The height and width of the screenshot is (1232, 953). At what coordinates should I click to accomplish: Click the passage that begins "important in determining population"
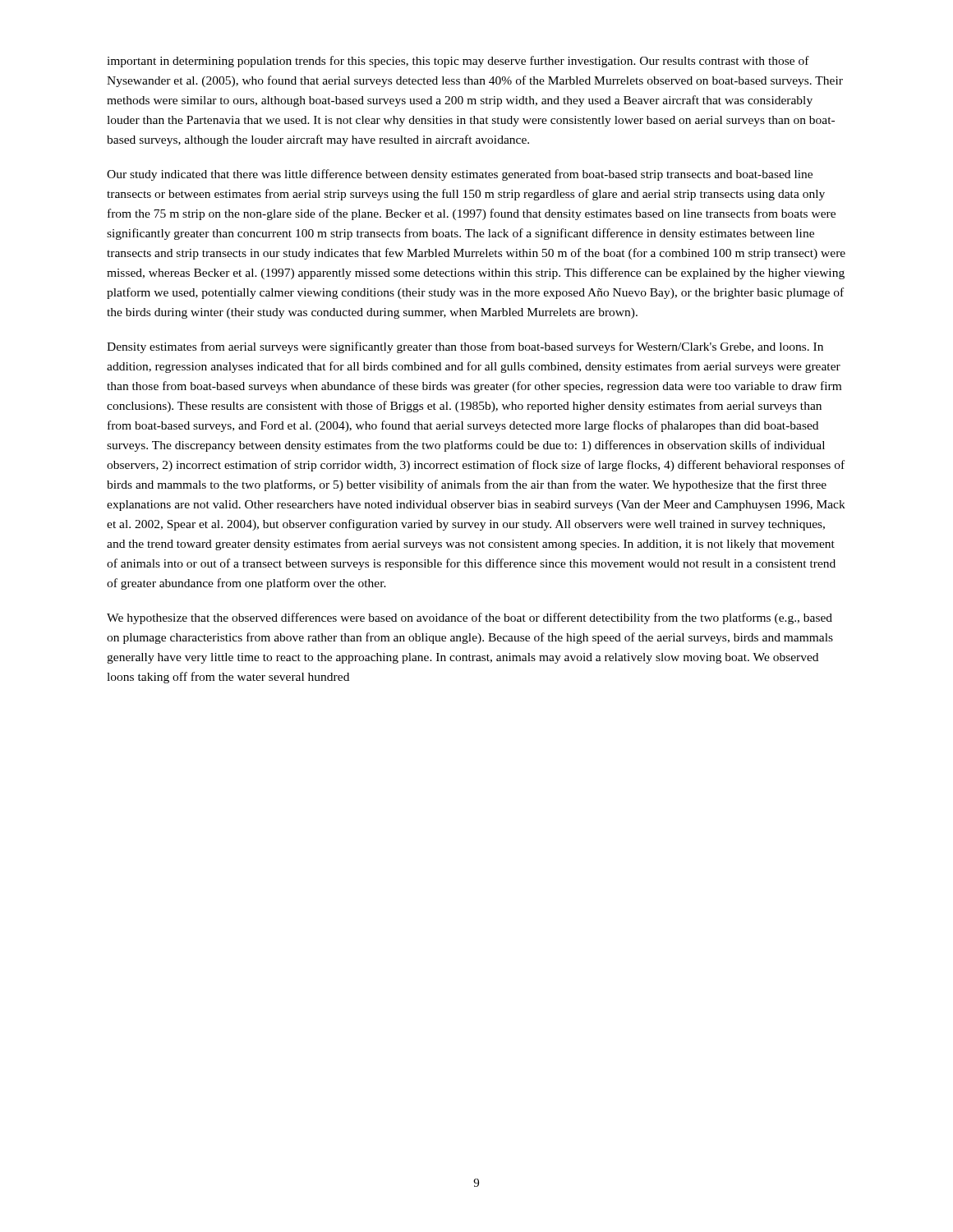coord(475,100)
